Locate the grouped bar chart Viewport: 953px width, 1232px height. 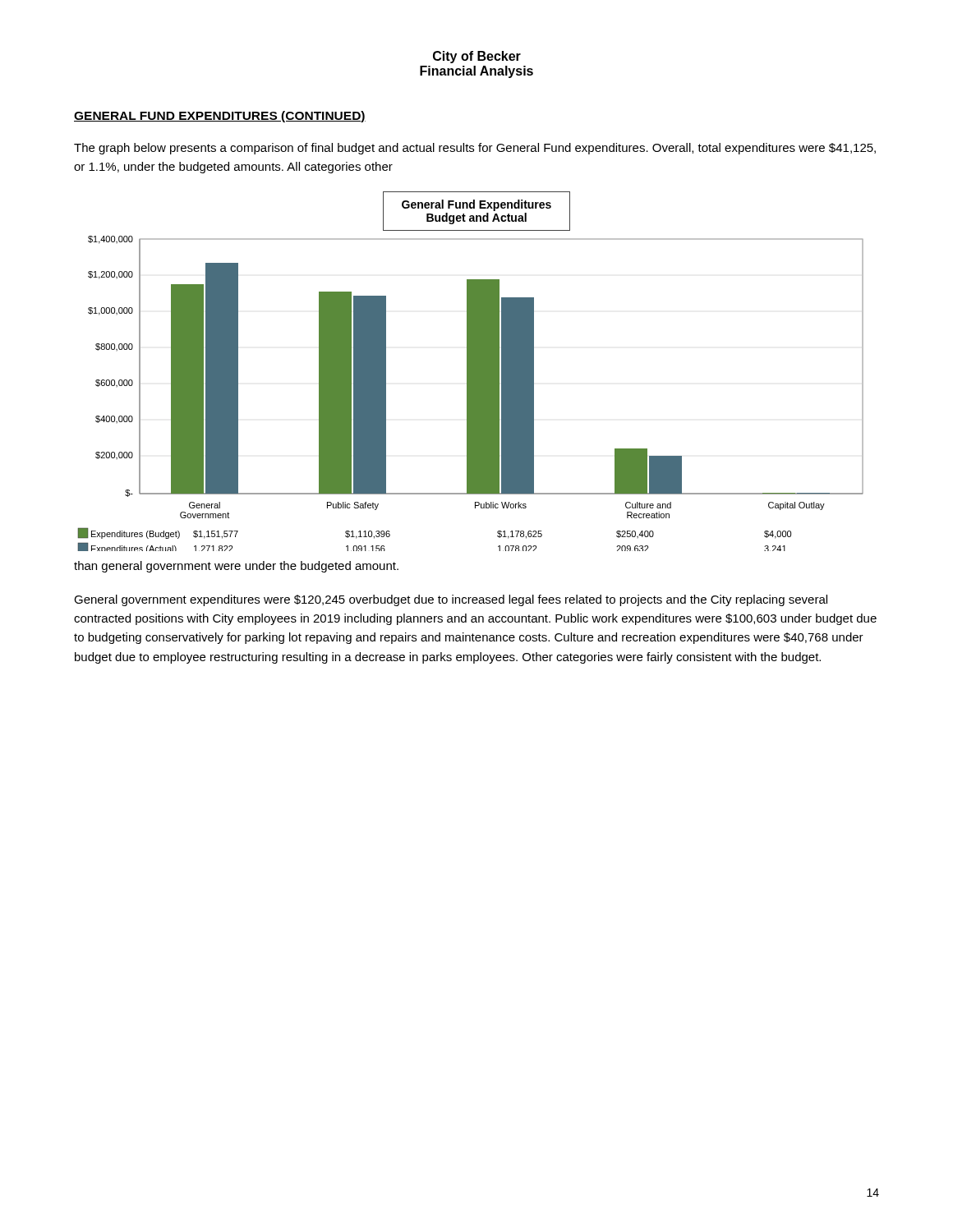coord(476,391)
